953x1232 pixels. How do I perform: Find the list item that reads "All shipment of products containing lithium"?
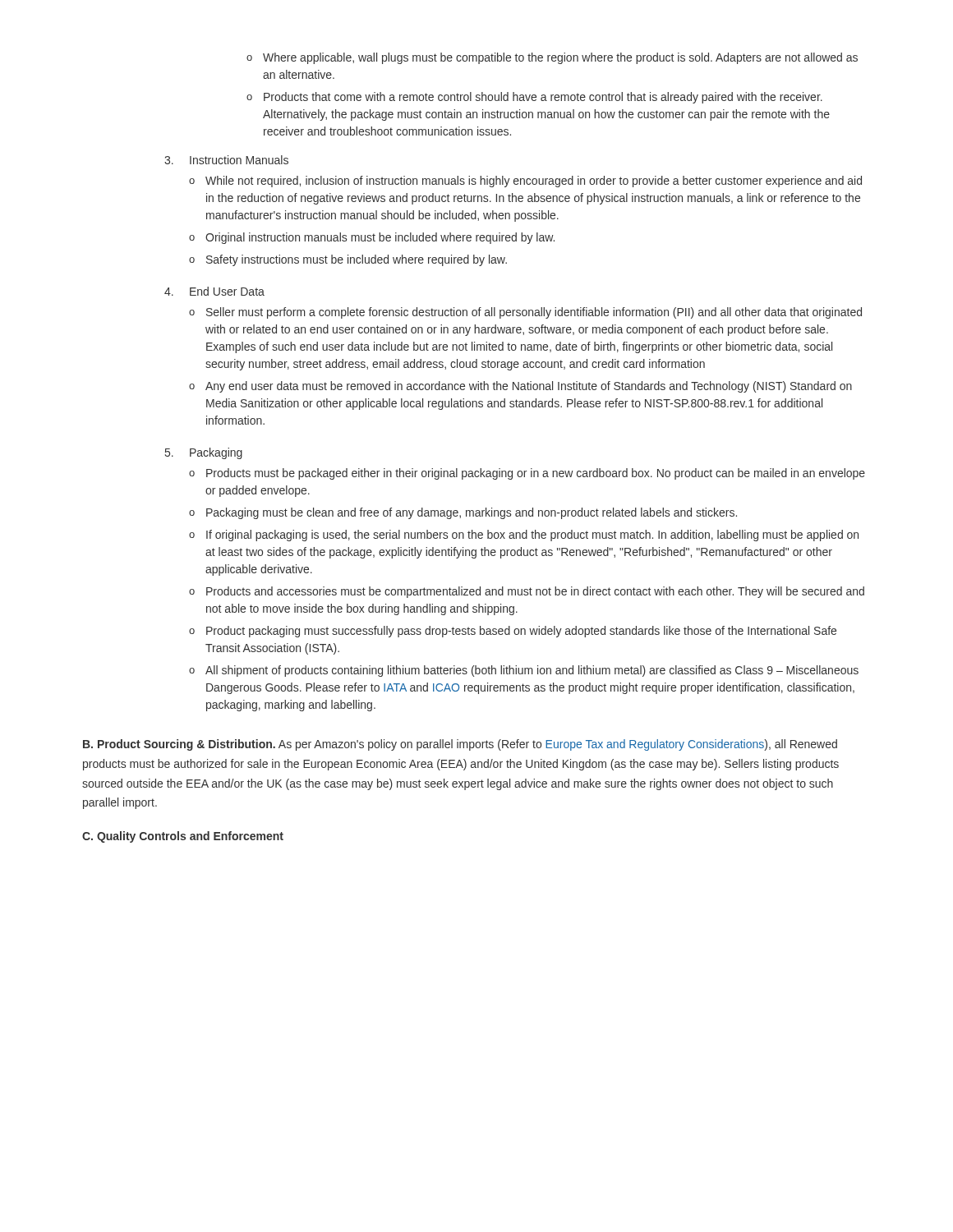532,687
